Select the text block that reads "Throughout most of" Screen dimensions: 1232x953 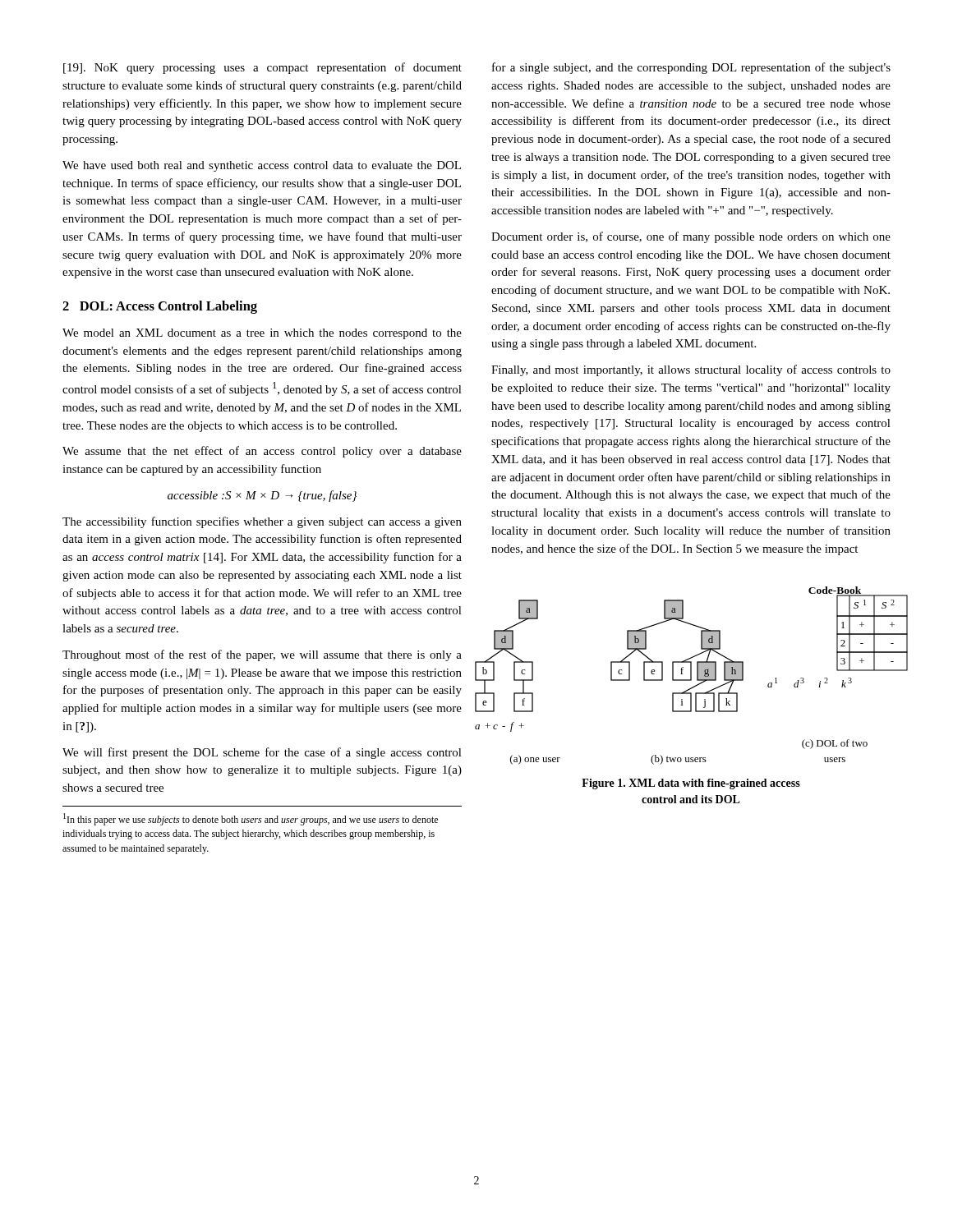coord(262,691)
